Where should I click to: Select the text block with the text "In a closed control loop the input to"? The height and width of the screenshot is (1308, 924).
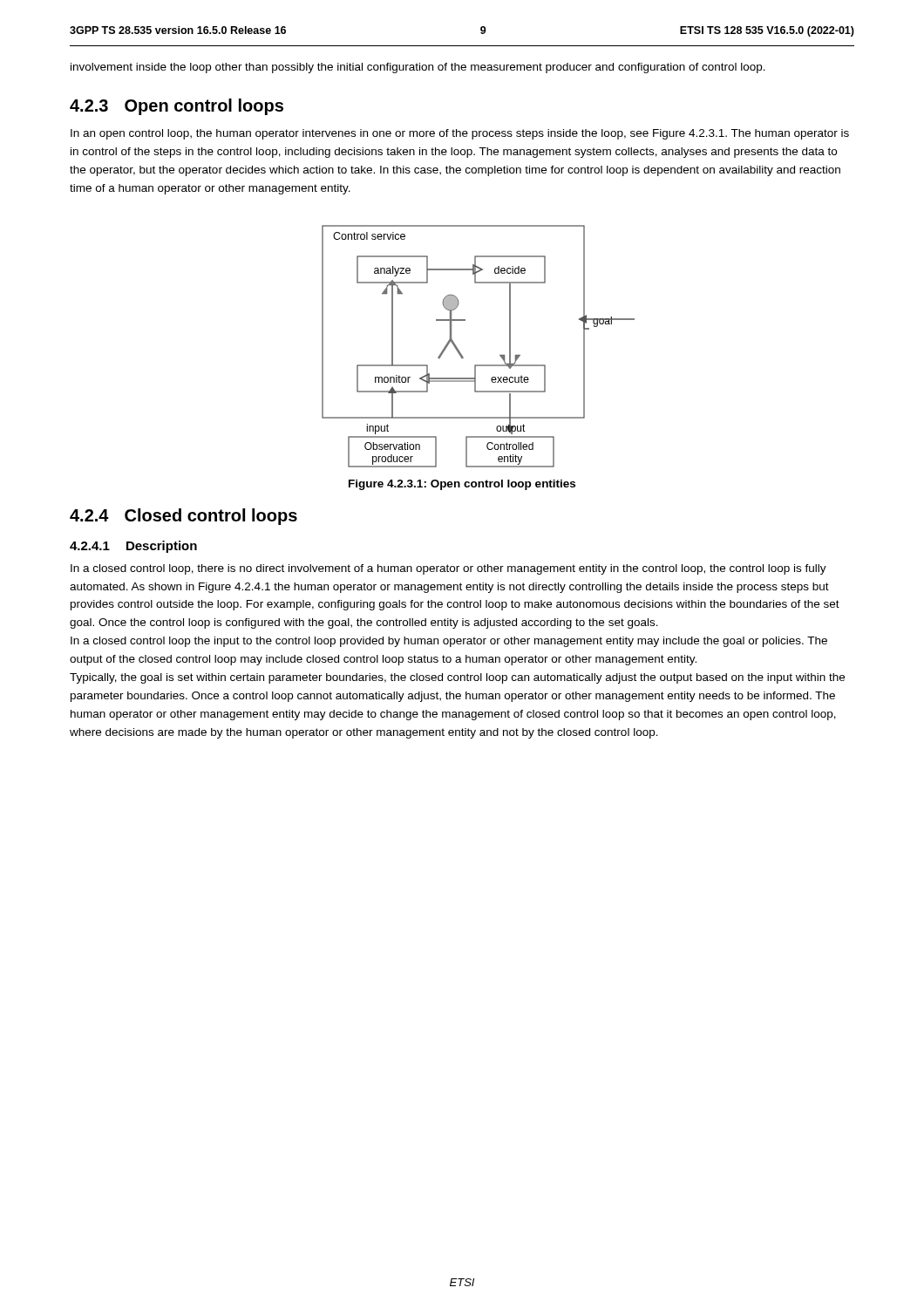tap(462, 651)
